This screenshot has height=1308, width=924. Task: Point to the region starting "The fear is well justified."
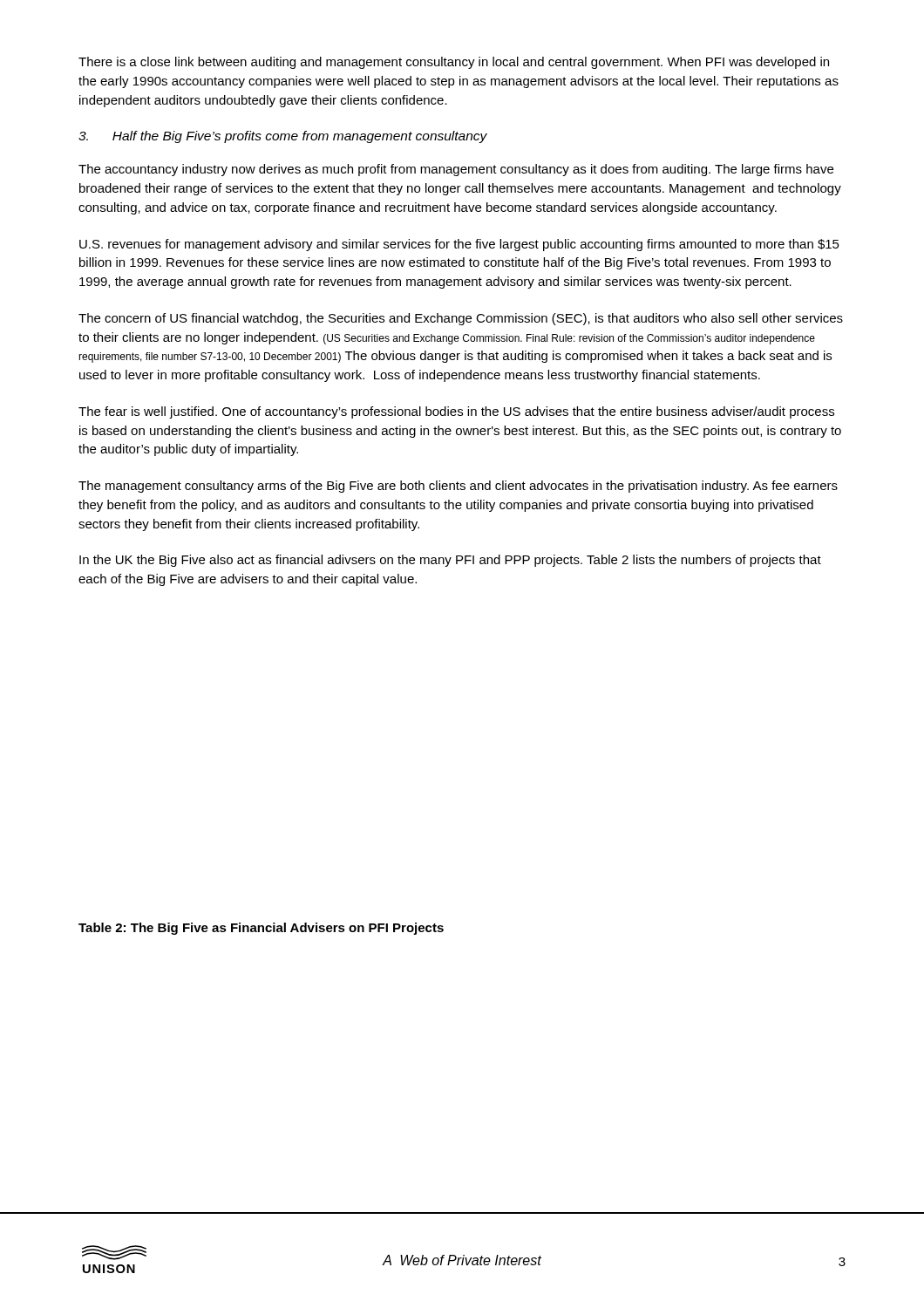[x=460, y=430]
